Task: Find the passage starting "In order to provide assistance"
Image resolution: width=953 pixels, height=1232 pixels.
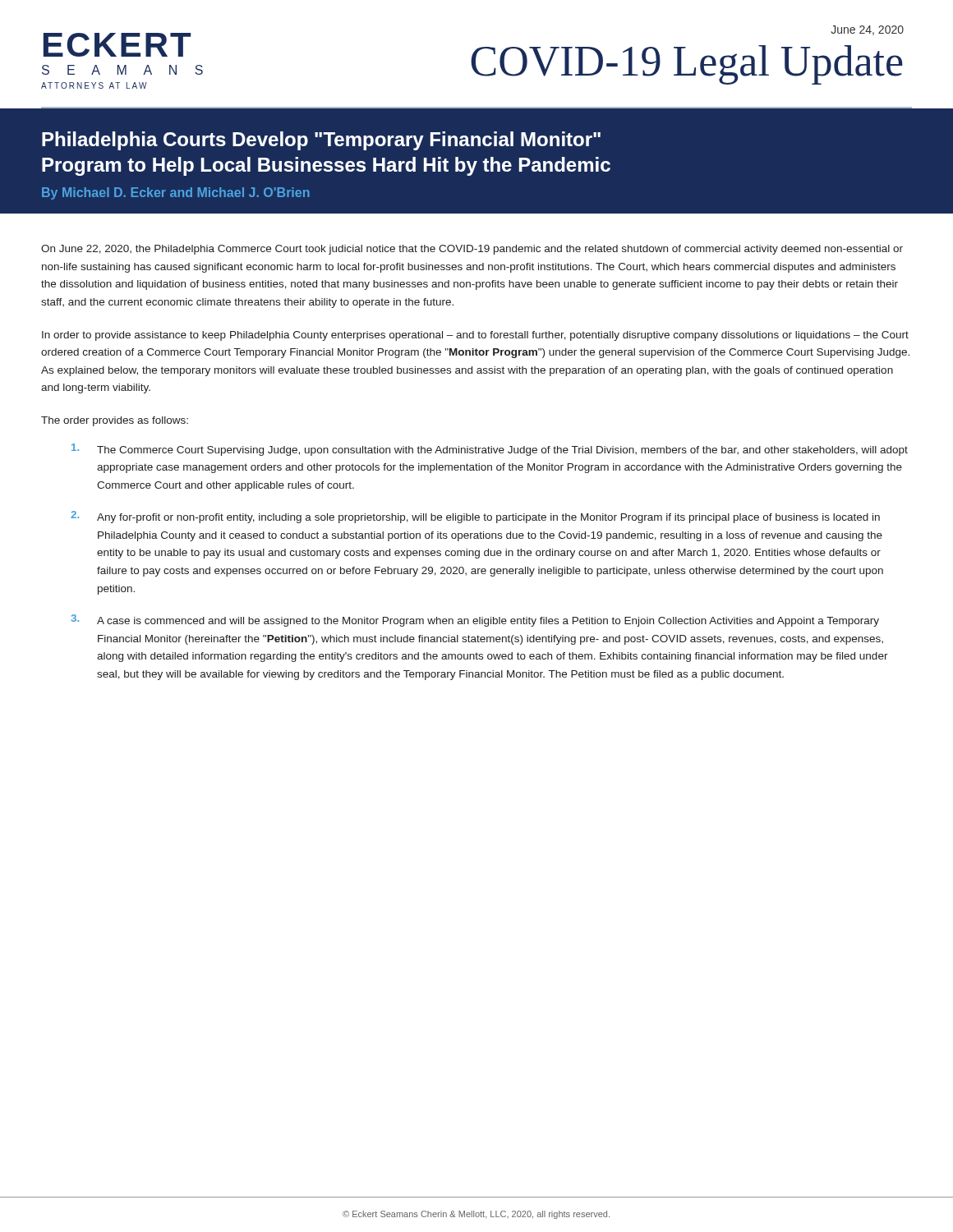Action: 476,361
